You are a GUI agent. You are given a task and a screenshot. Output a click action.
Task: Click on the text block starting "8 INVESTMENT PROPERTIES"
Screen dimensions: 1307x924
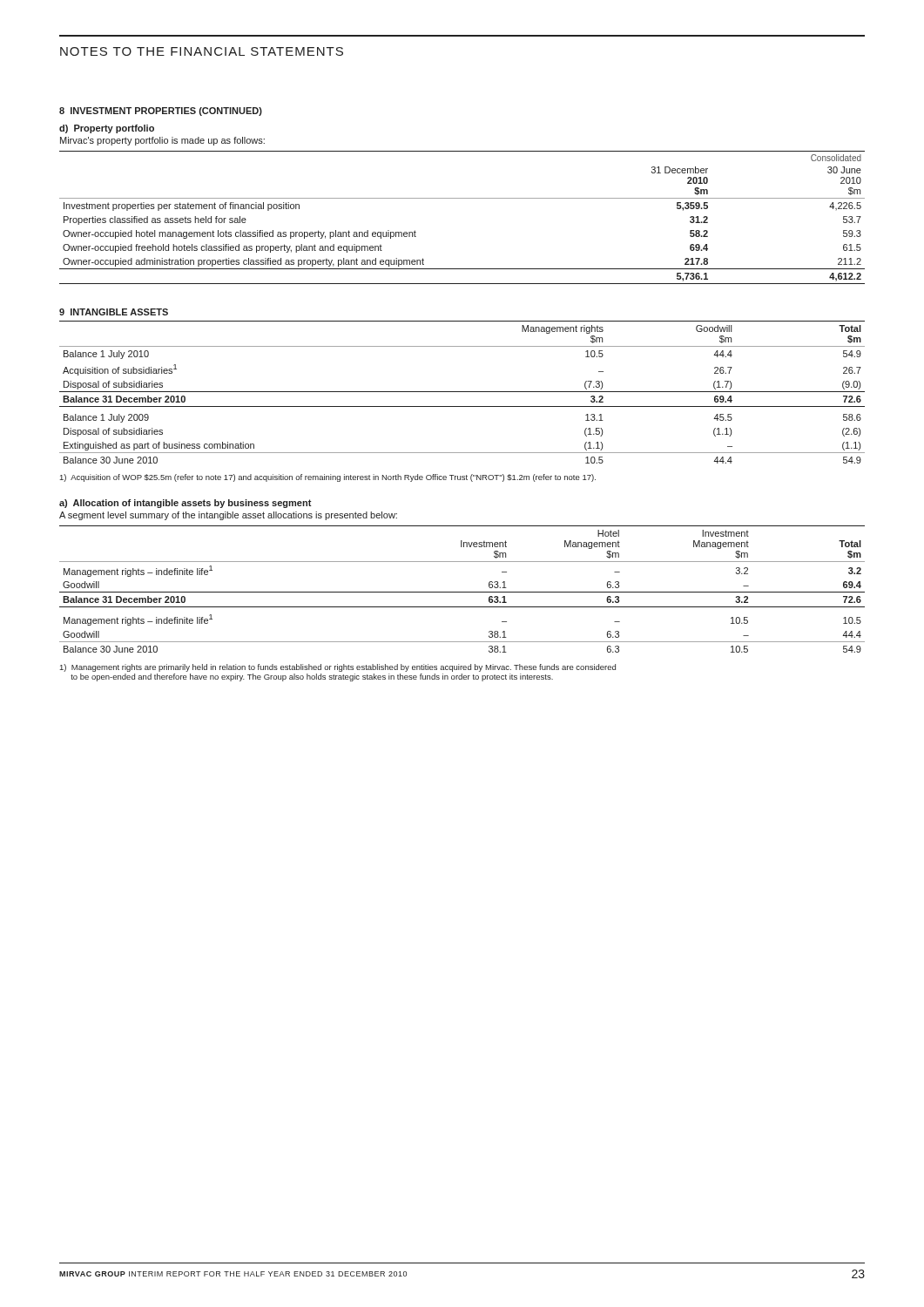161,111
